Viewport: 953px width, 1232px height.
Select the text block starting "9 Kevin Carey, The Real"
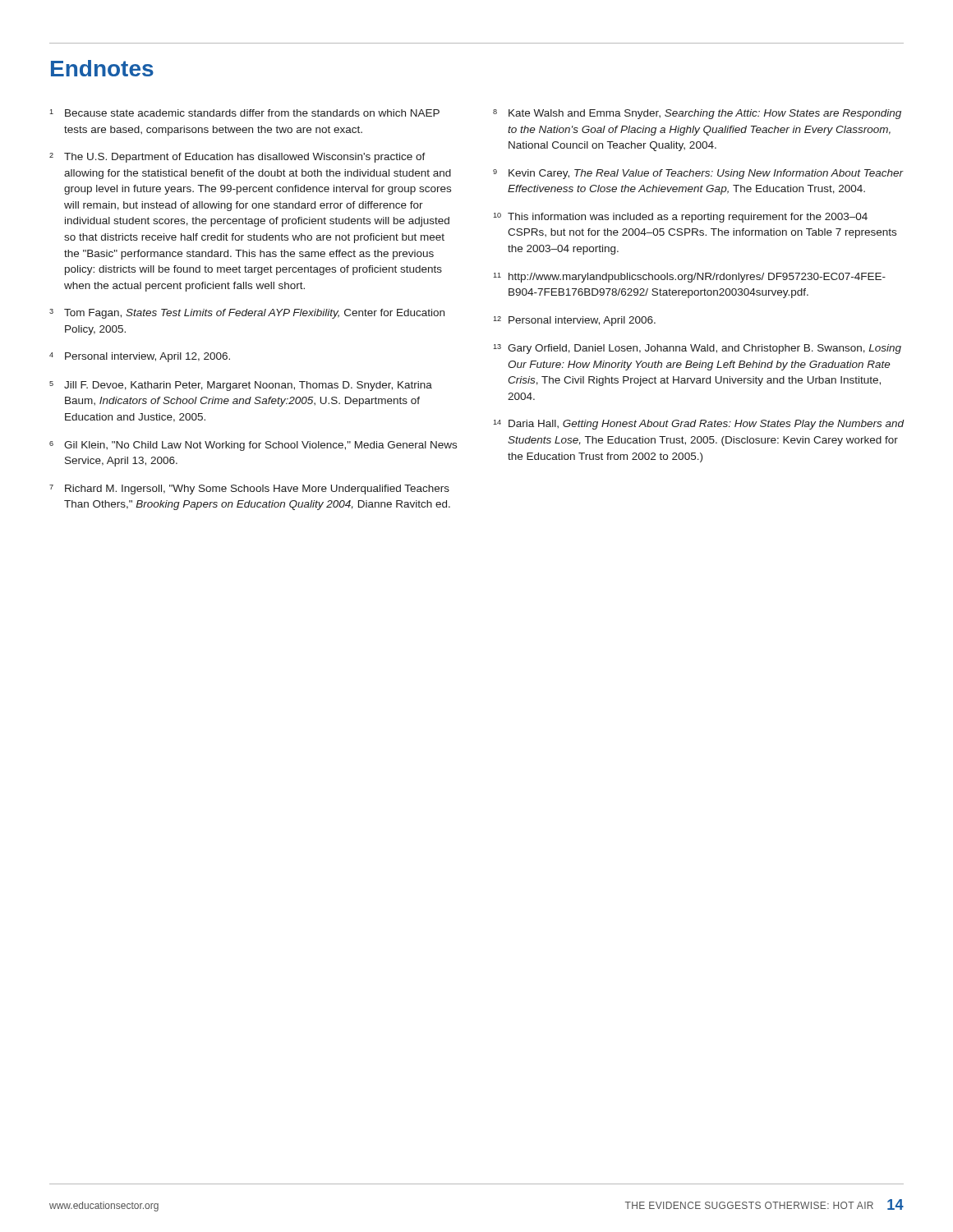tap(698, 181)
